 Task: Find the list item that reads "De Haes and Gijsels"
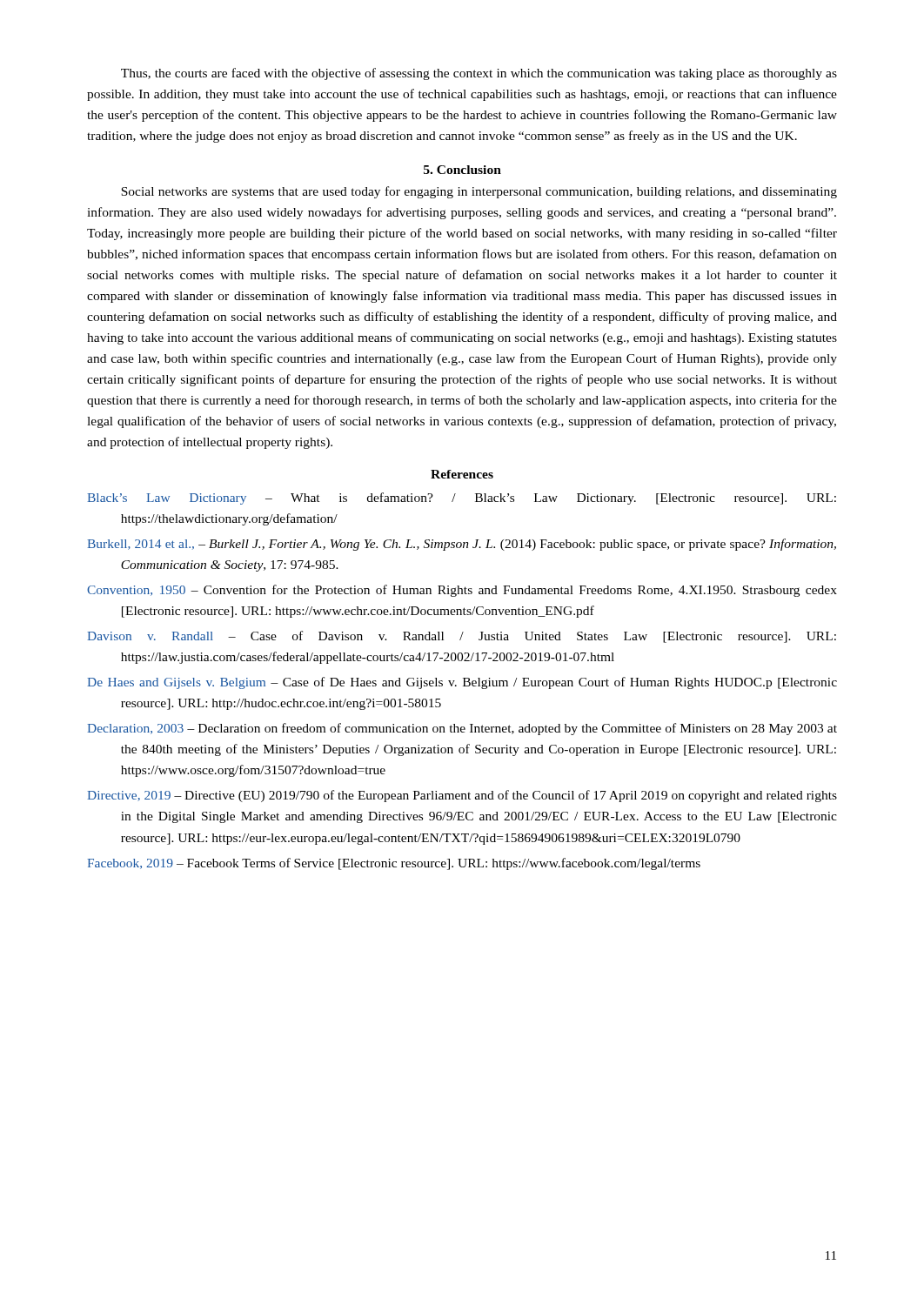[x=462, y=692]
